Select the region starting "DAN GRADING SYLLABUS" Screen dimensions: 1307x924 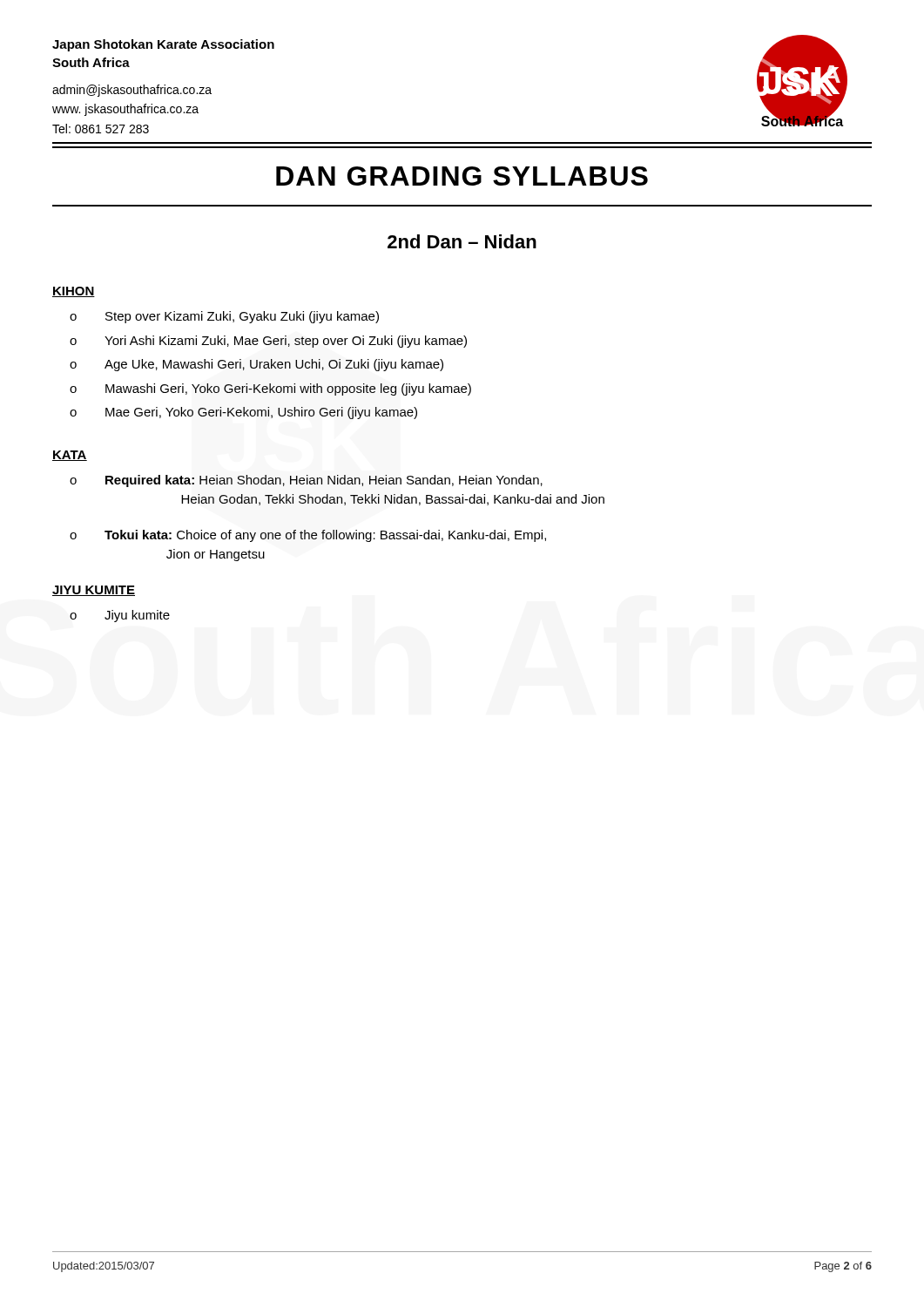click(x=462, y=176)
